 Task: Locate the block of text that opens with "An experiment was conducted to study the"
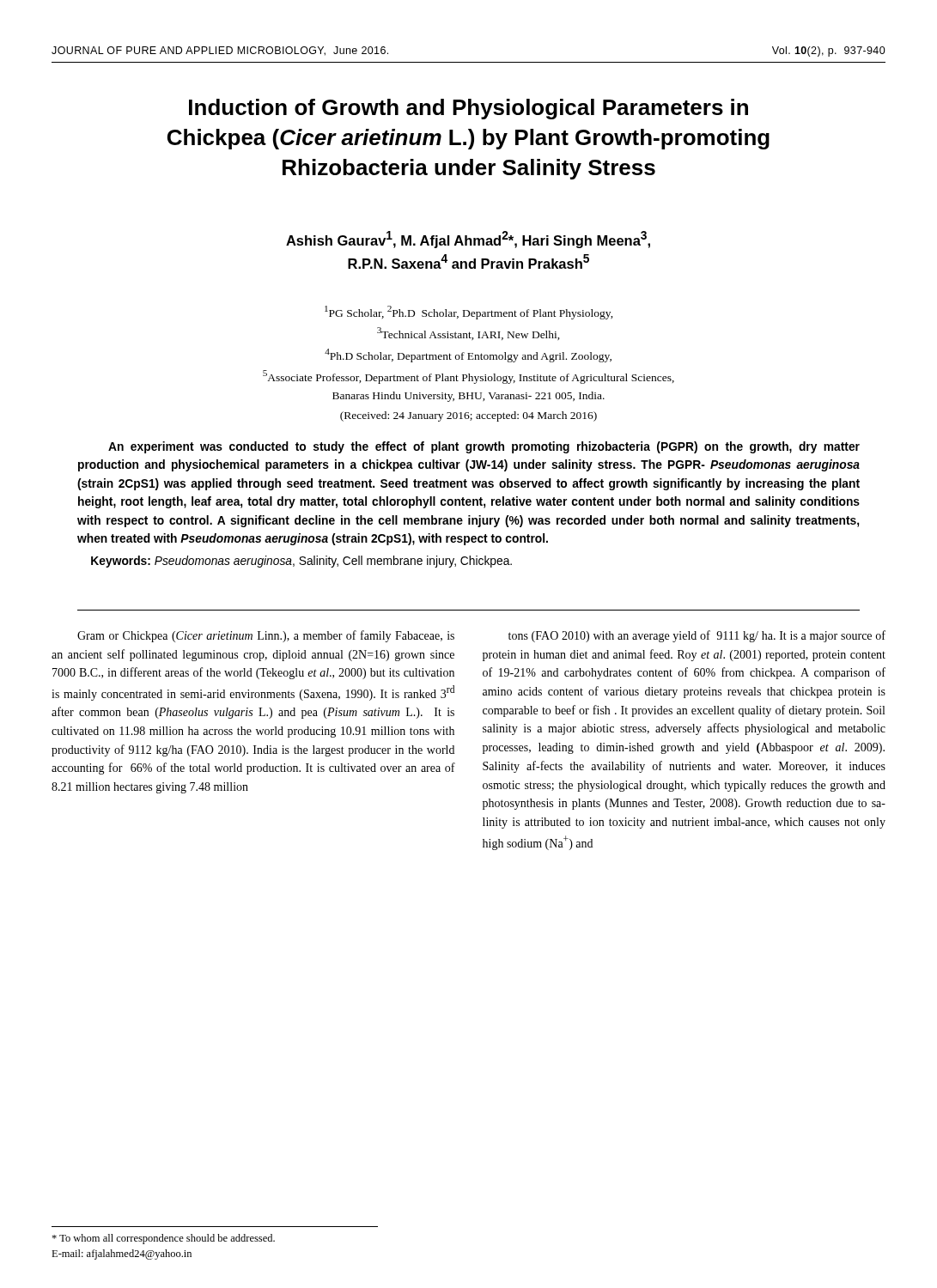[x=468, y=503]
